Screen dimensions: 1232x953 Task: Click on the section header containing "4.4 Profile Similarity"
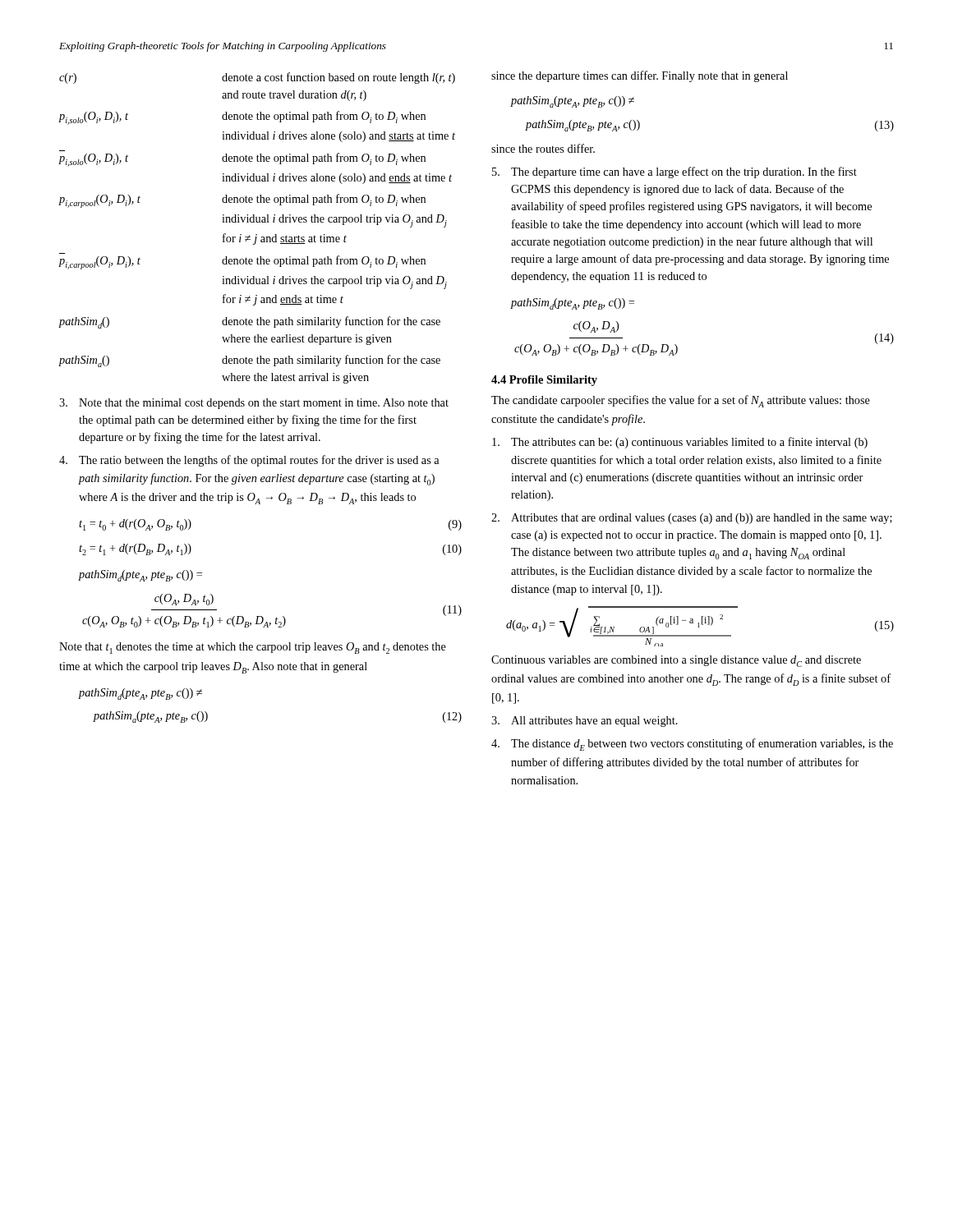pyautogui.click(x=544, y=380)
